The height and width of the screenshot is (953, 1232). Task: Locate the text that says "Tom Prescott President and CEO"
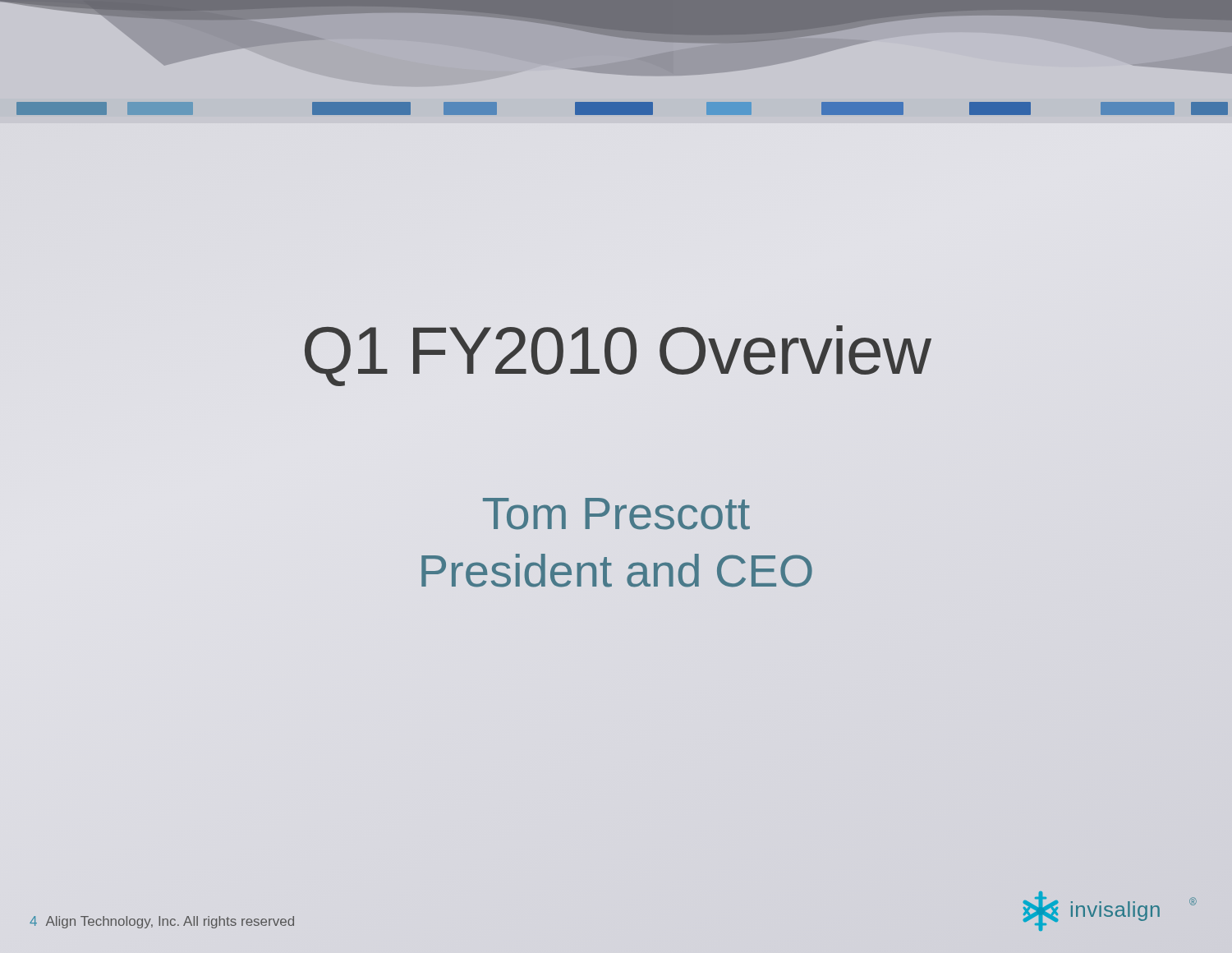tap(616, 542)
